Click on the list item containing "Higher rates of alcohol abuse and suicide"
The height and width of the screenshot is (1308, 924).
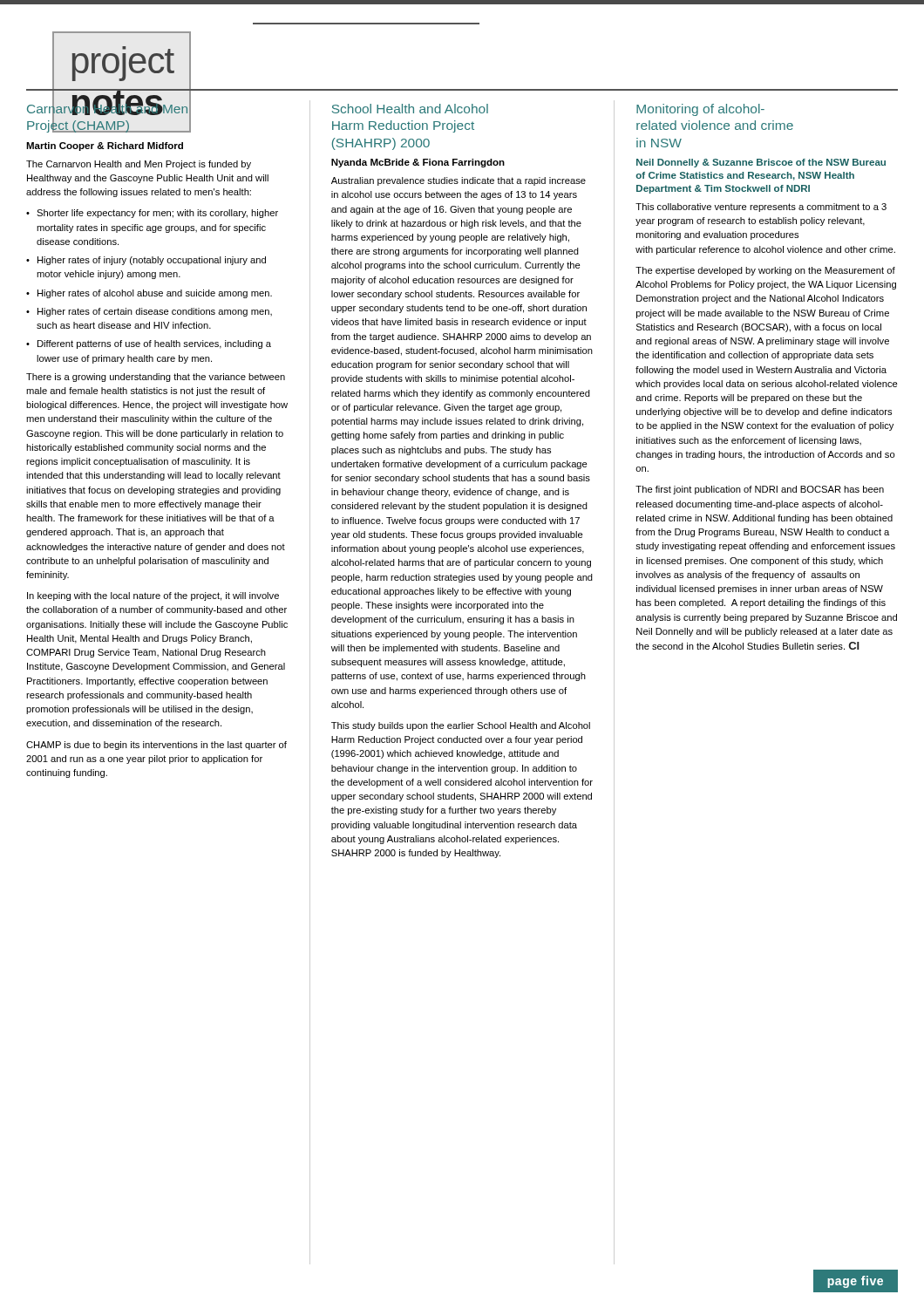[157, 293]
